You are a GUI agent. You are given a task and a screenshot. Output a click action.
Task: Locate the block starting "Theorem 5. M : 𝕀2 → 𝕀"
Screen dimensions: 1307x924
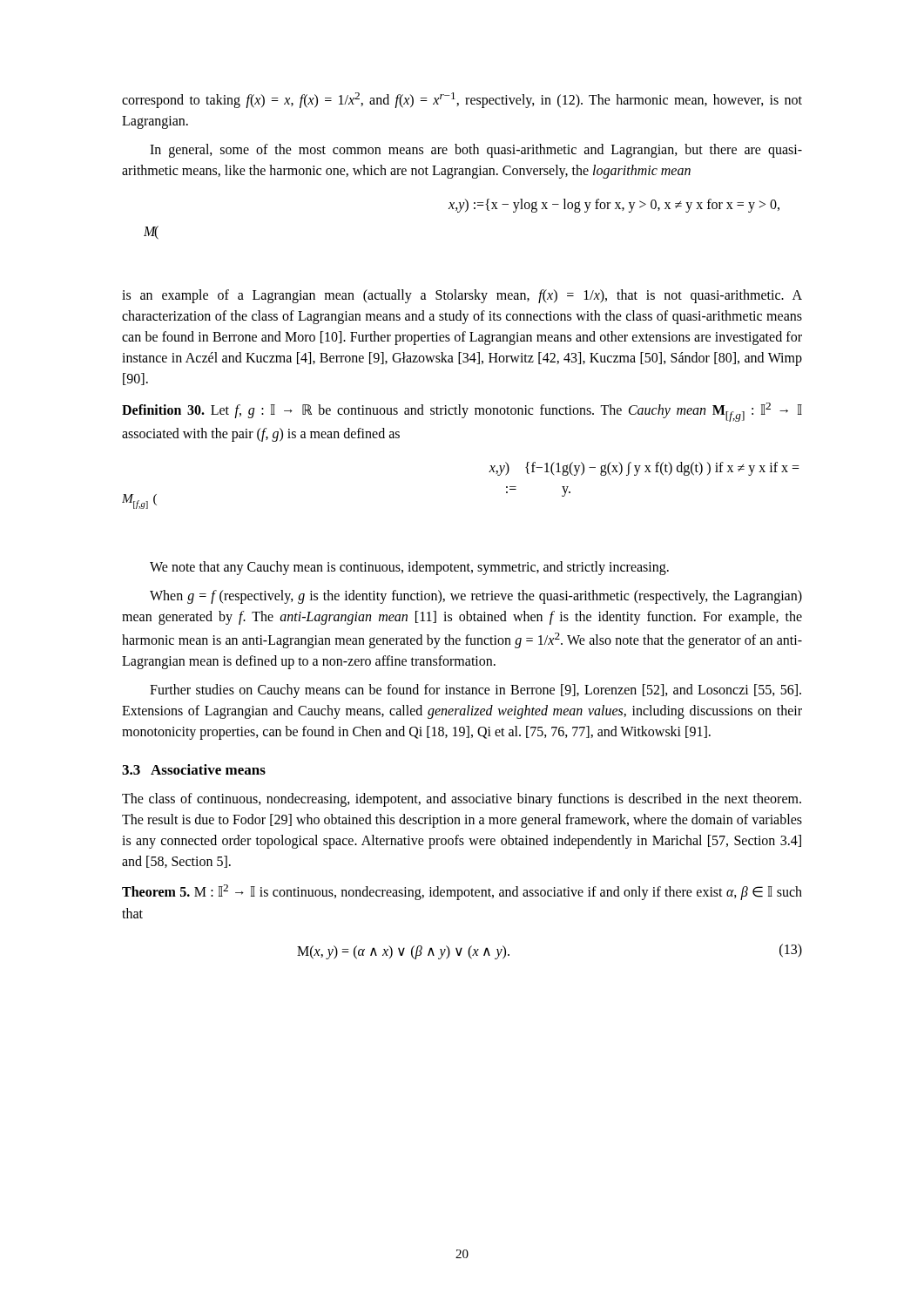[x=462, y=901]
